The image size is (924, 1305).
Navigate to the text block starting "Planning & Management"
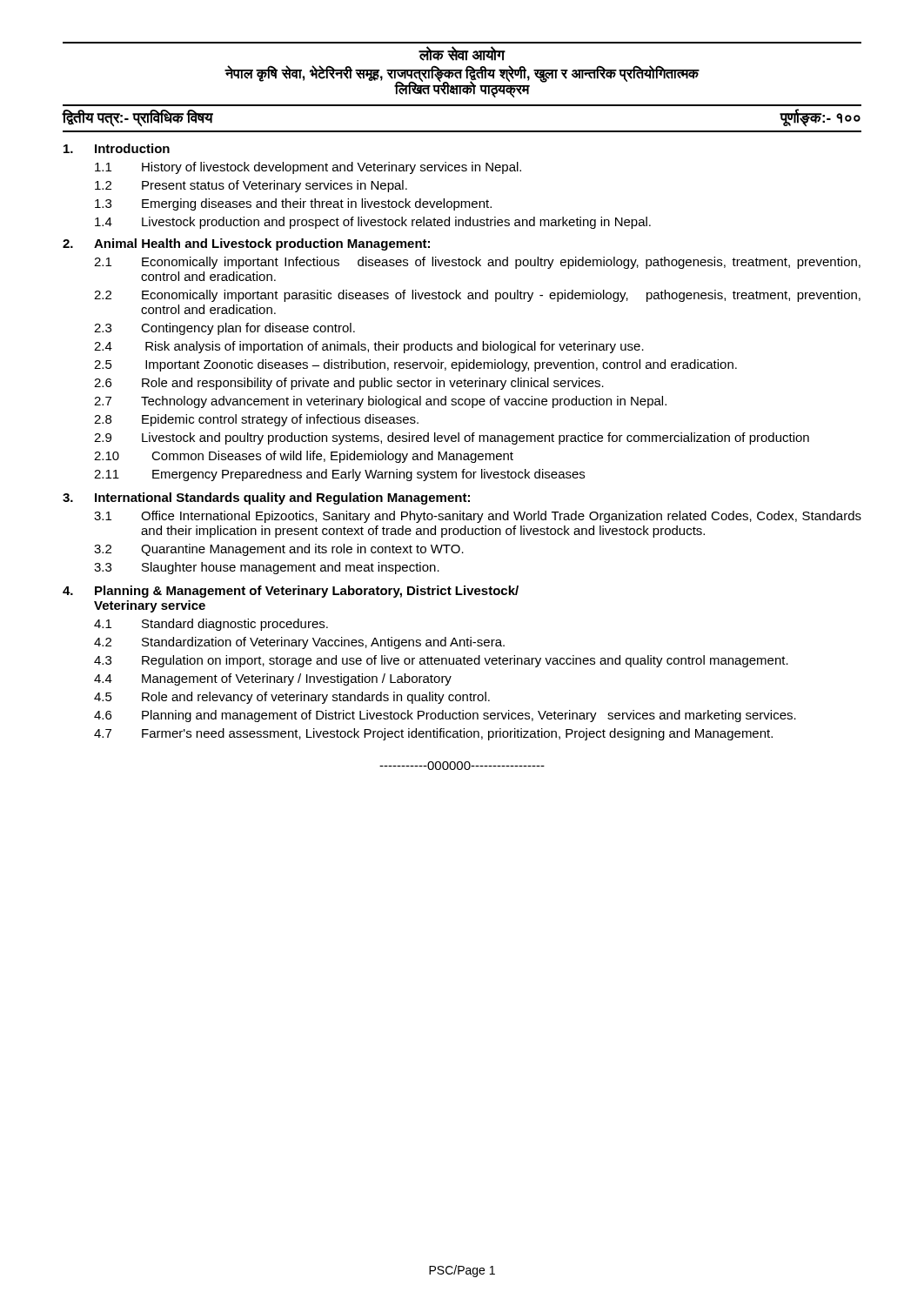pos(306,598)
